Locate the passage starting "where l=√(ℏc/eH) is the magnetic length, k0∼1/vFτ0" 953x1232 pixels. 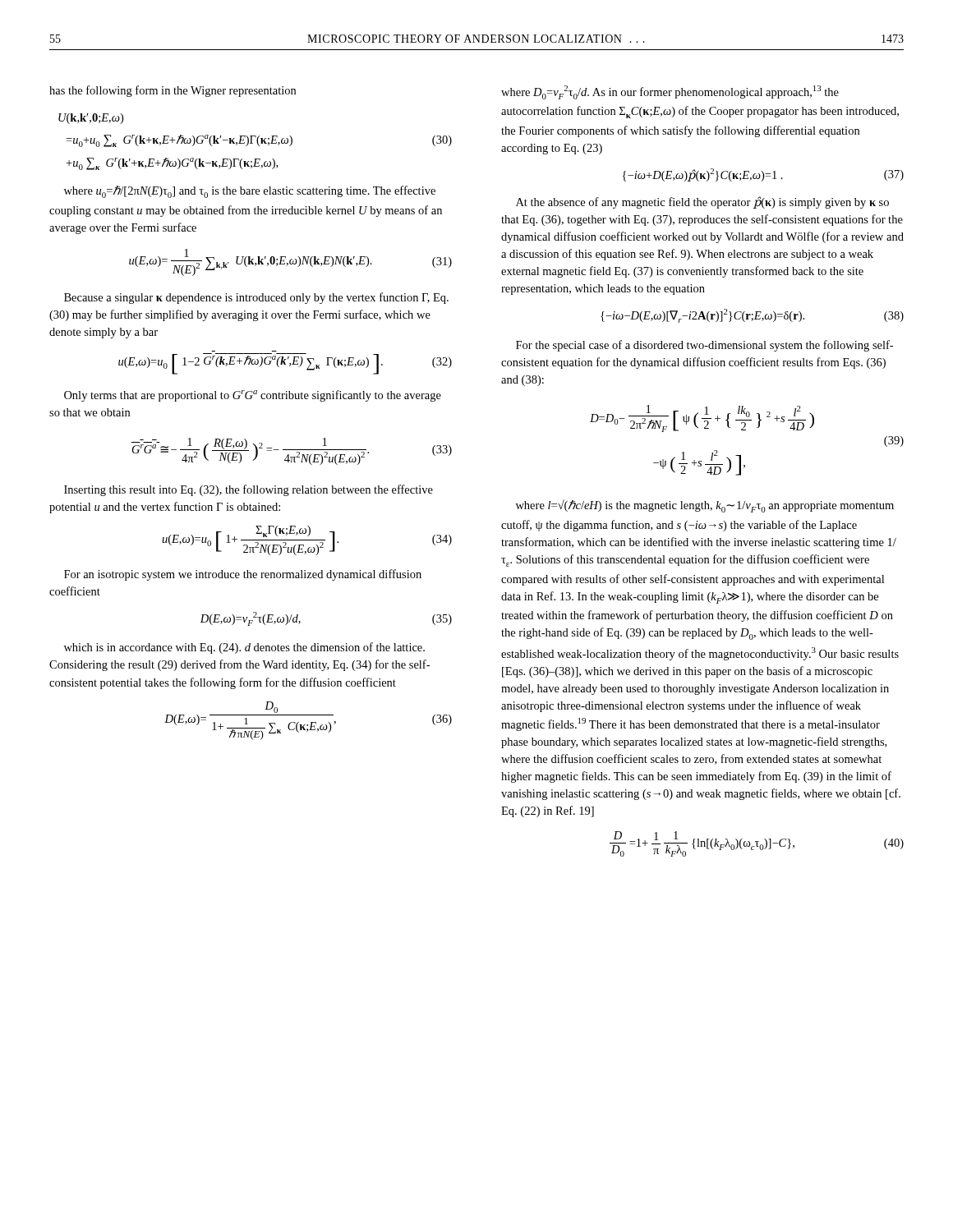(x=701, y=658)
